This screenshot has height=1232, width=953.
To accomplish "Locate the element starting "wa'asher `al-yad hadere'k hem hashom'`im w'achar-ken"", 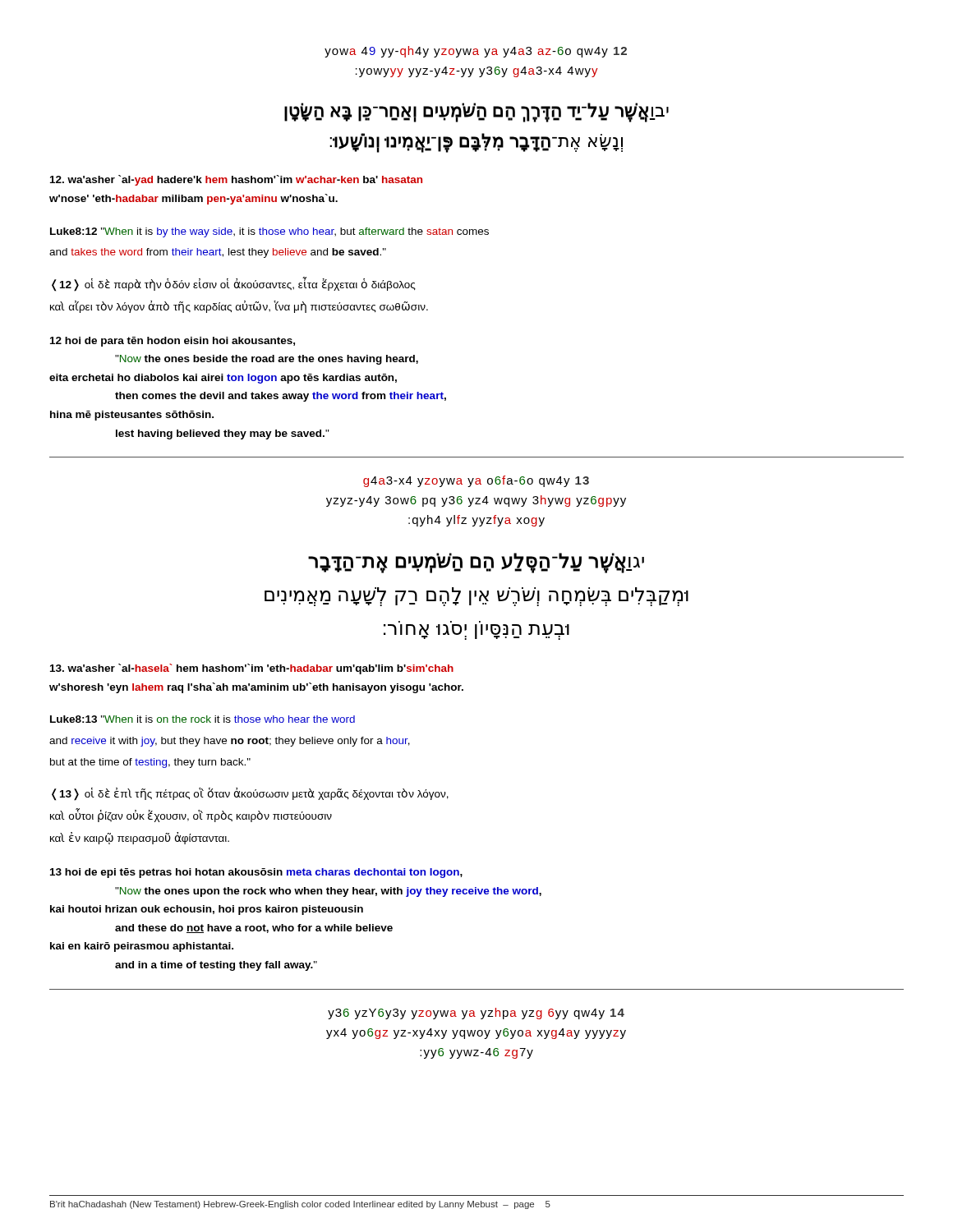I will click(236, 180).
